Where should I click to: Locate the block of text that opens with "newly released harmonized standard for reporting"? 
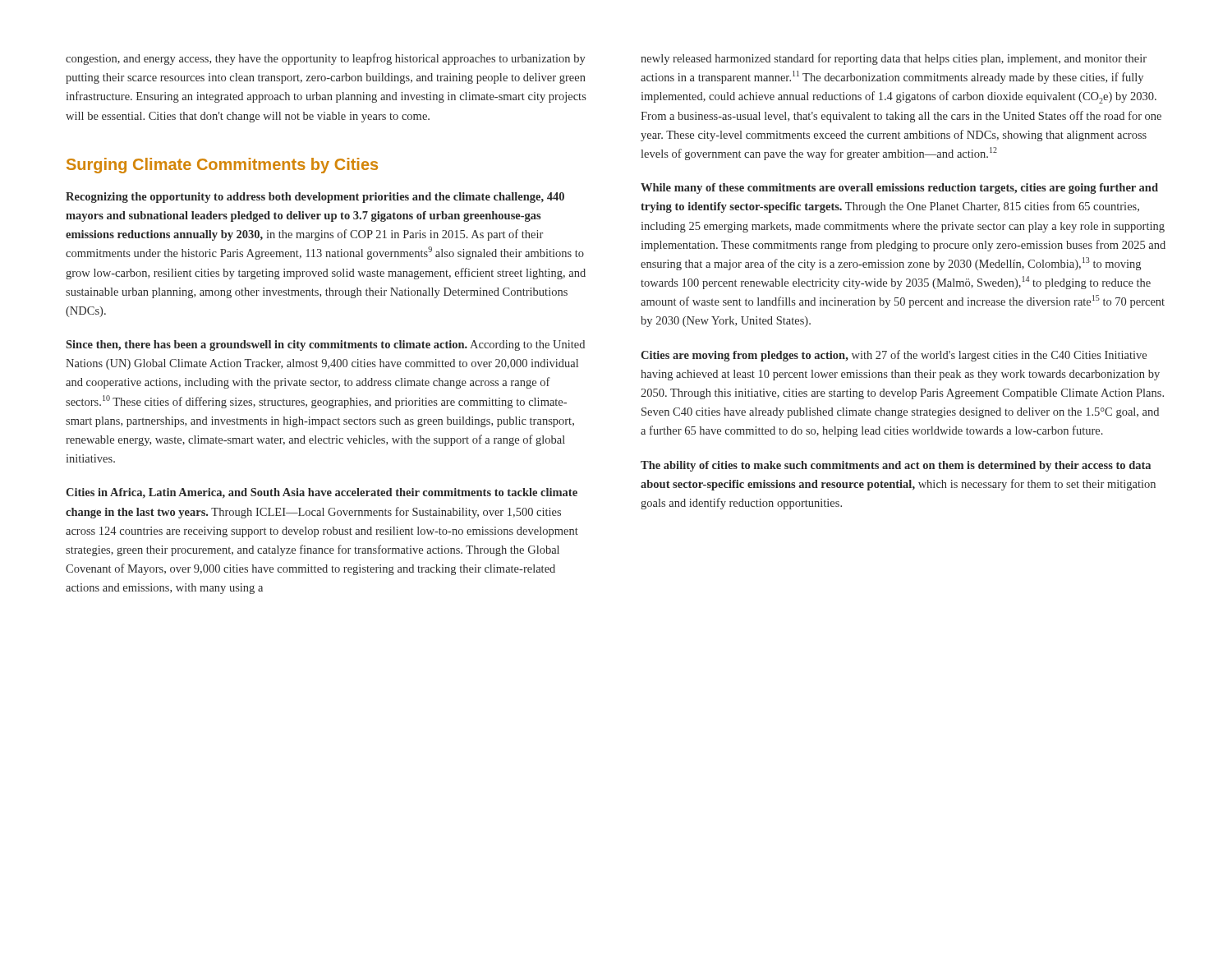tap(901, 106)
